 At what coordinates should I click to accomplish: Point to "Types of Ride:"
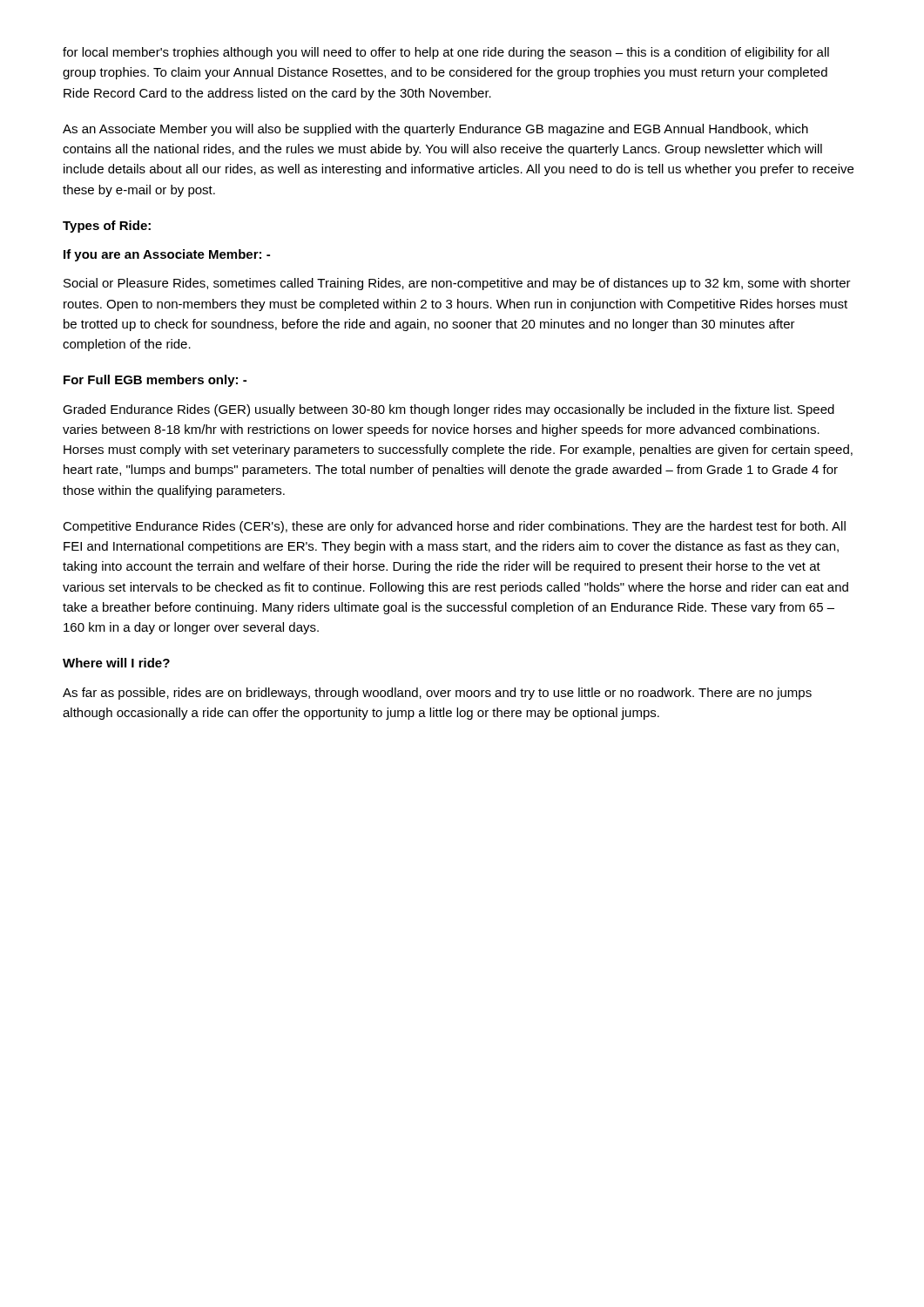[x=107, y=225]
